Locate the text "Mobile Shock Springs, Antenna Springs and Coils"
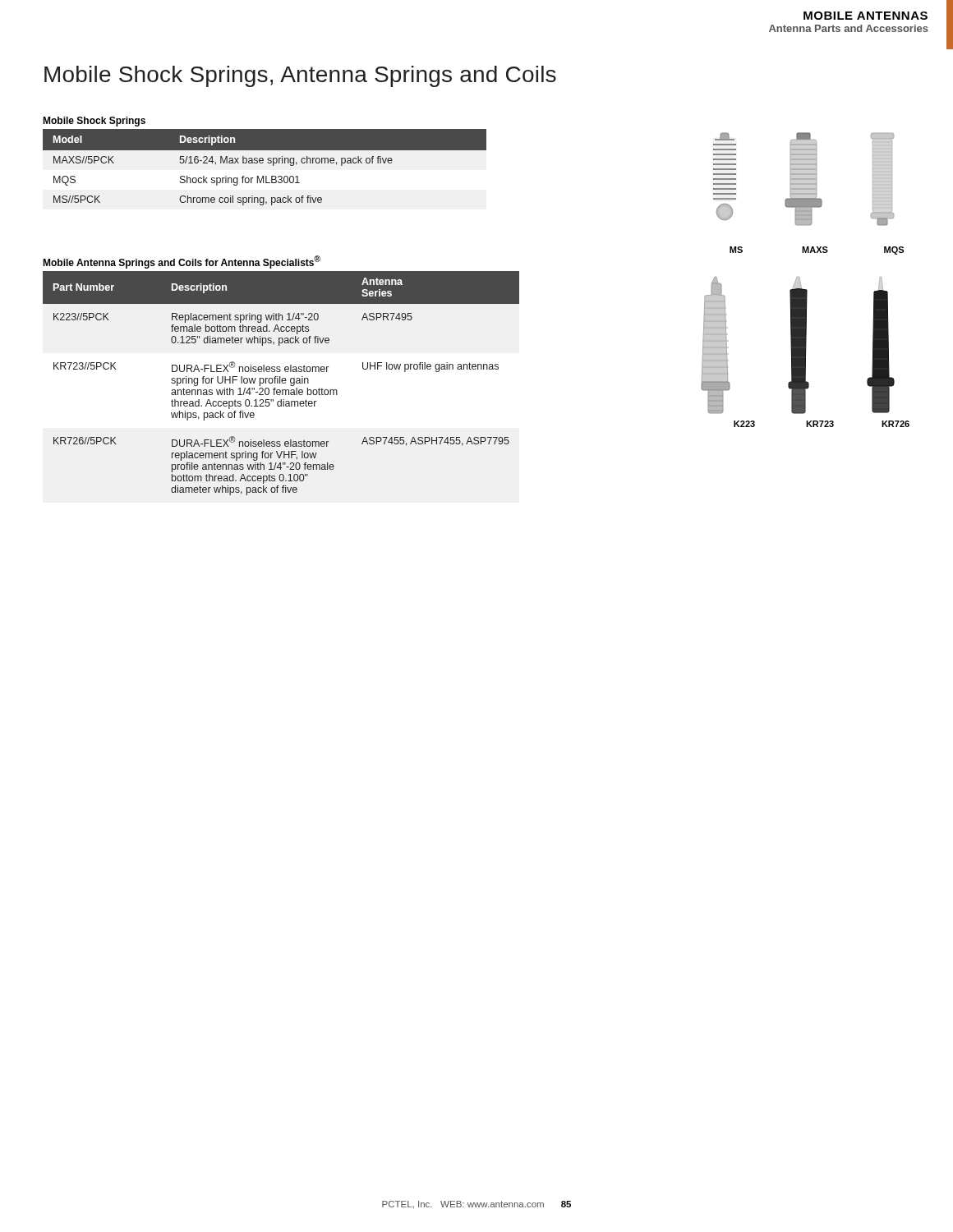953x1232 pixels. [300, 74]
